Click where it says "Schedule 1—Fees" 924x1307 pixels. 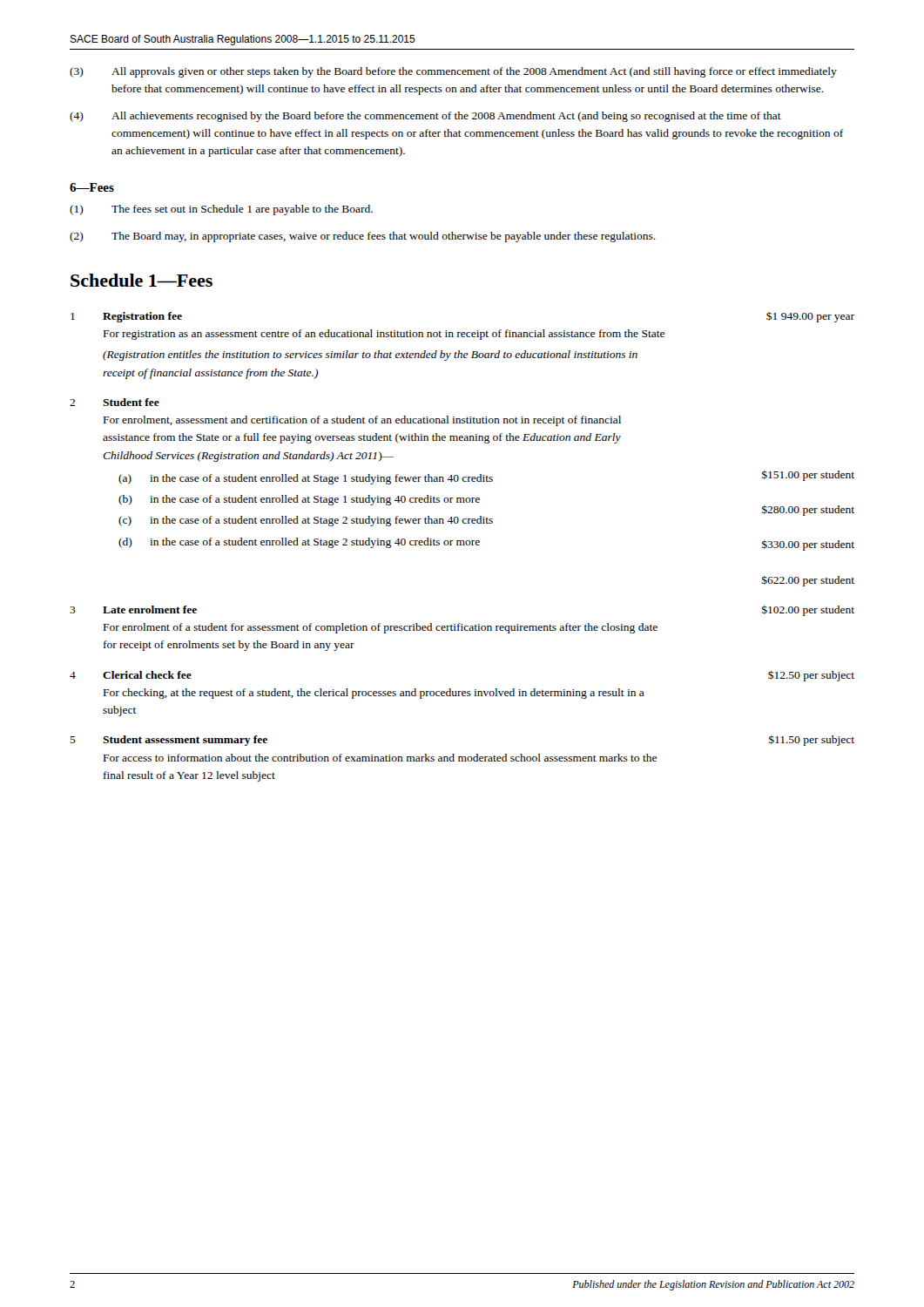tap(141, 280)
